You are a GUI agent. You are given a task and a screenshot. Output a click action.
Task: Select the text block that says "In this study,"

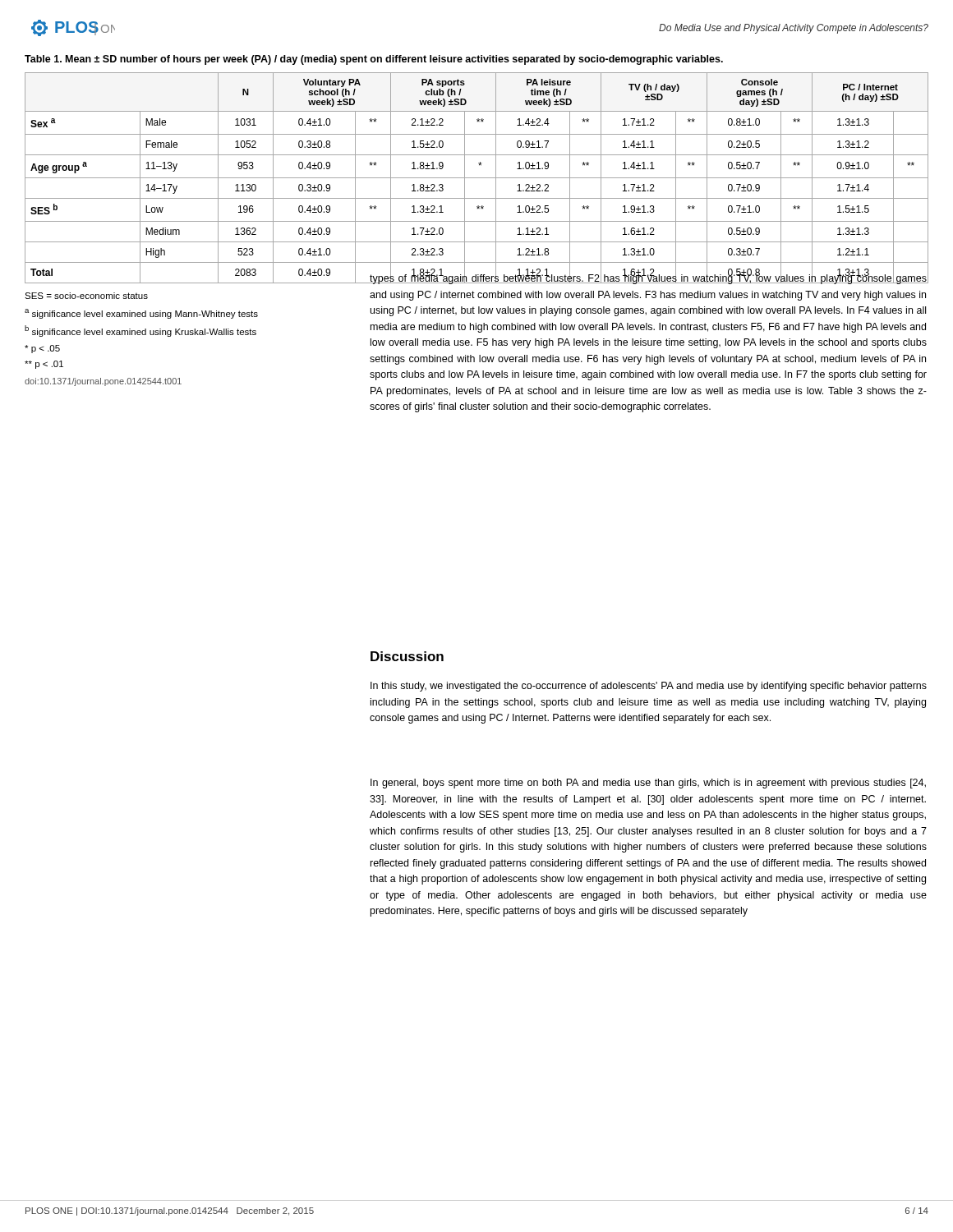pos(648,702)
